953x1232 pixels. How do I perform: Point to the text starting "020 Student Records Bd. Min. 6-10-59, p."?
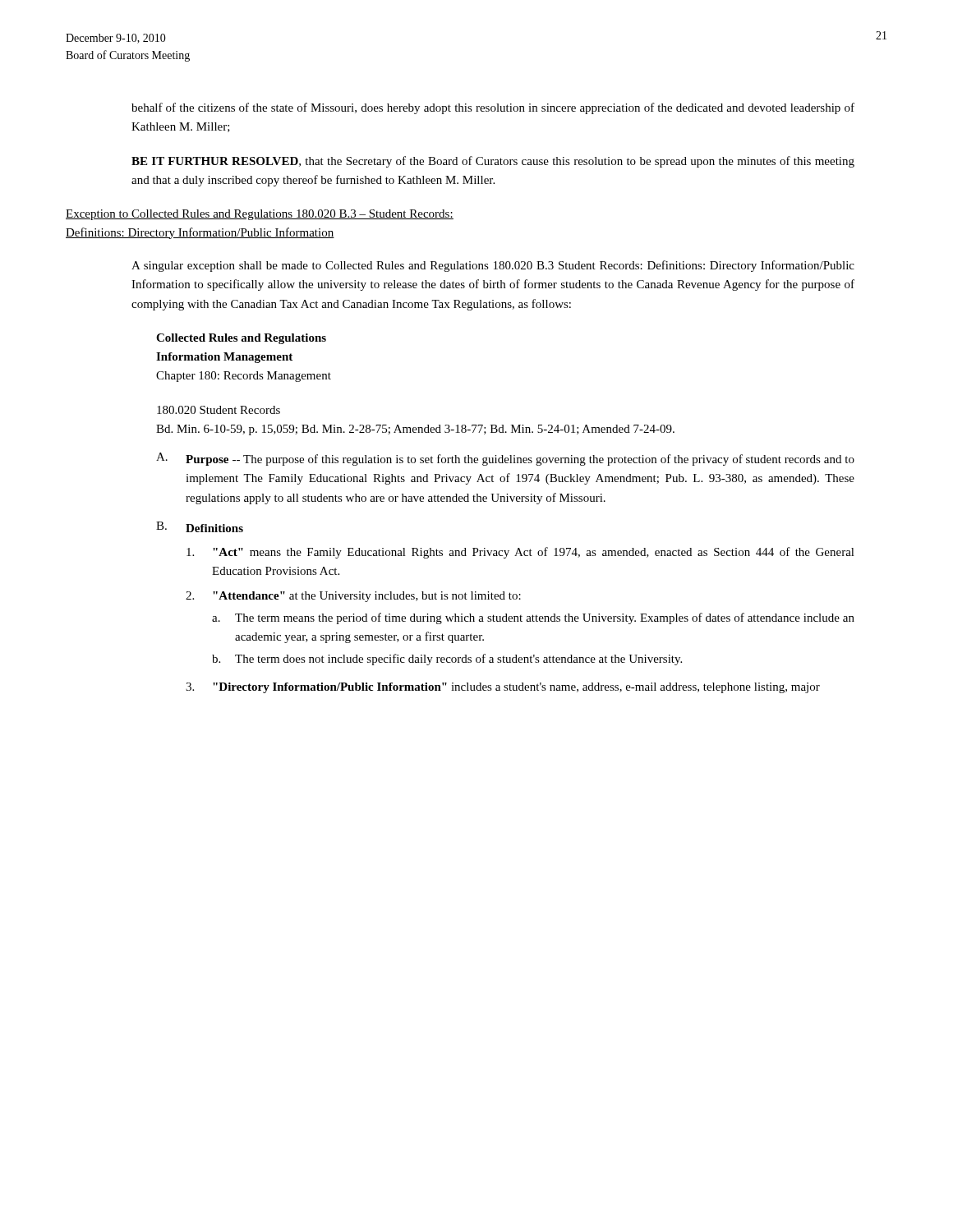(x=505, y=419)
